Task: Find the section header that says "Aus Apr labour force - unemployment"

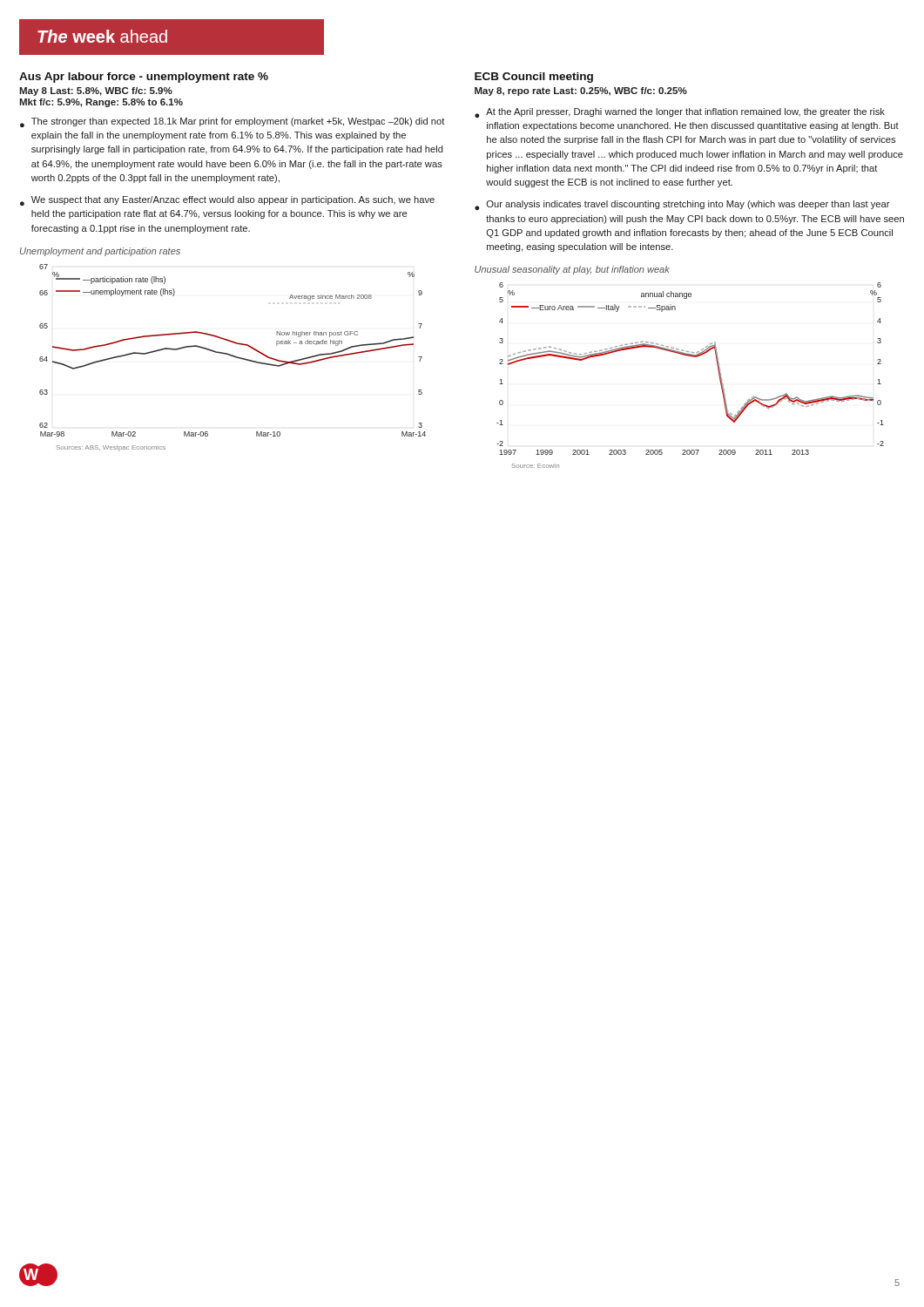Action: pos(144,76)
